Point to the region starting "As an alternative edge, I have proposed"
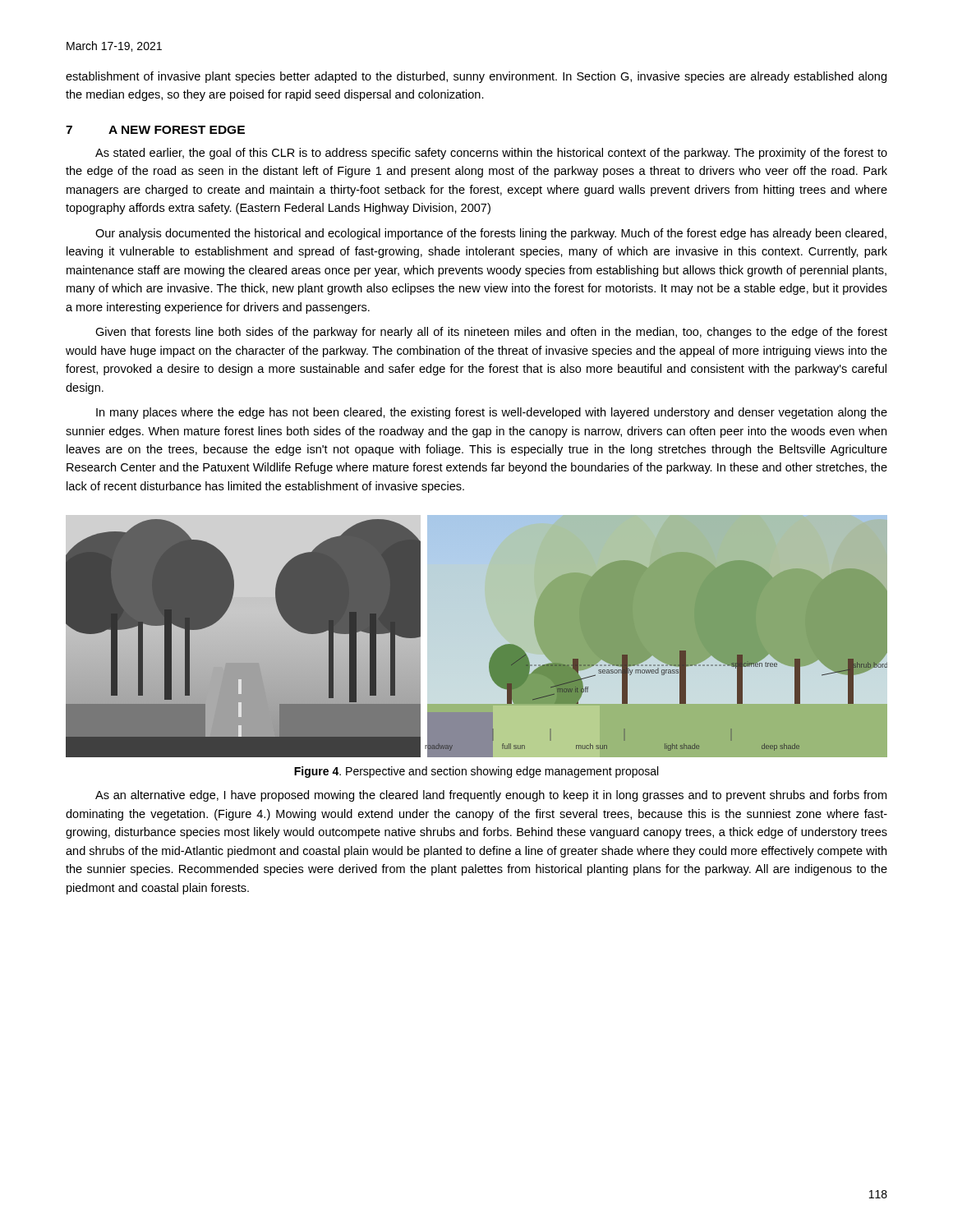Image resolution: width=953 pixels, height=1232 pixels. point(476,841)
